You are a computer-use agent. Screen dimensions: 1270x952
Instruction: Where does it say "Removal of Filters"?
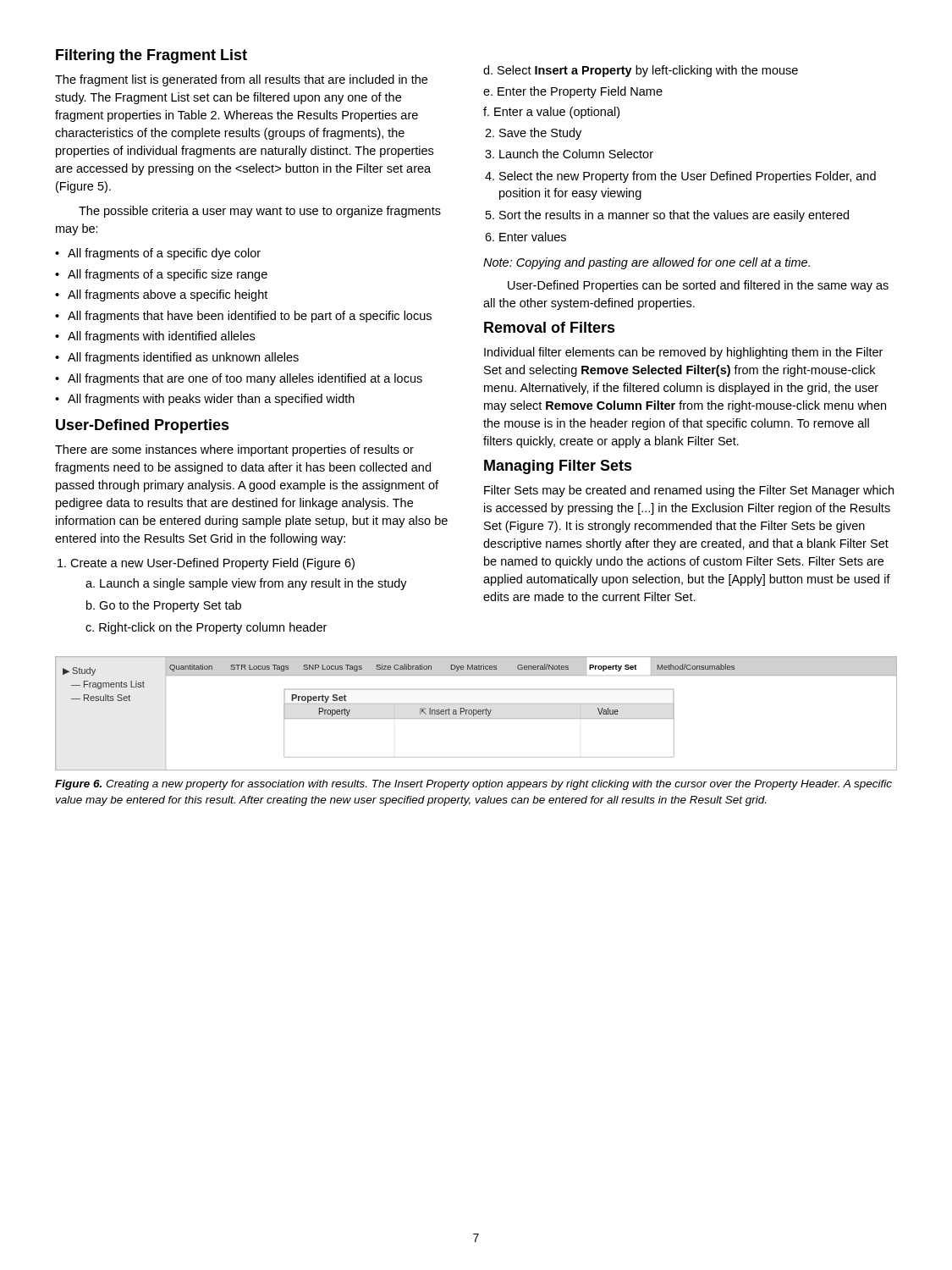tap(550, 327)
